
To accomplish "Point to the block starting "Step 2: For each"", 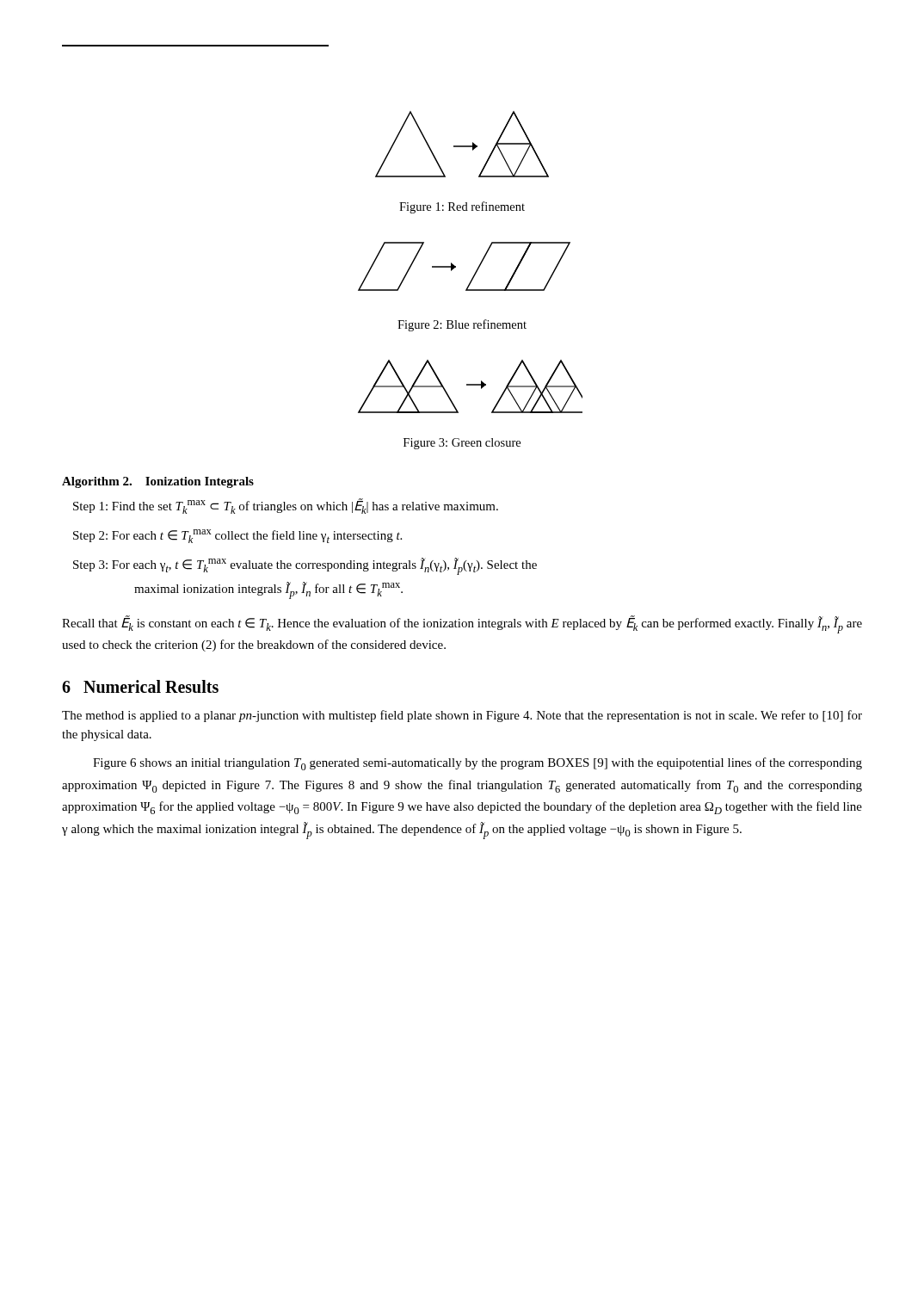I will pos(238,536).
